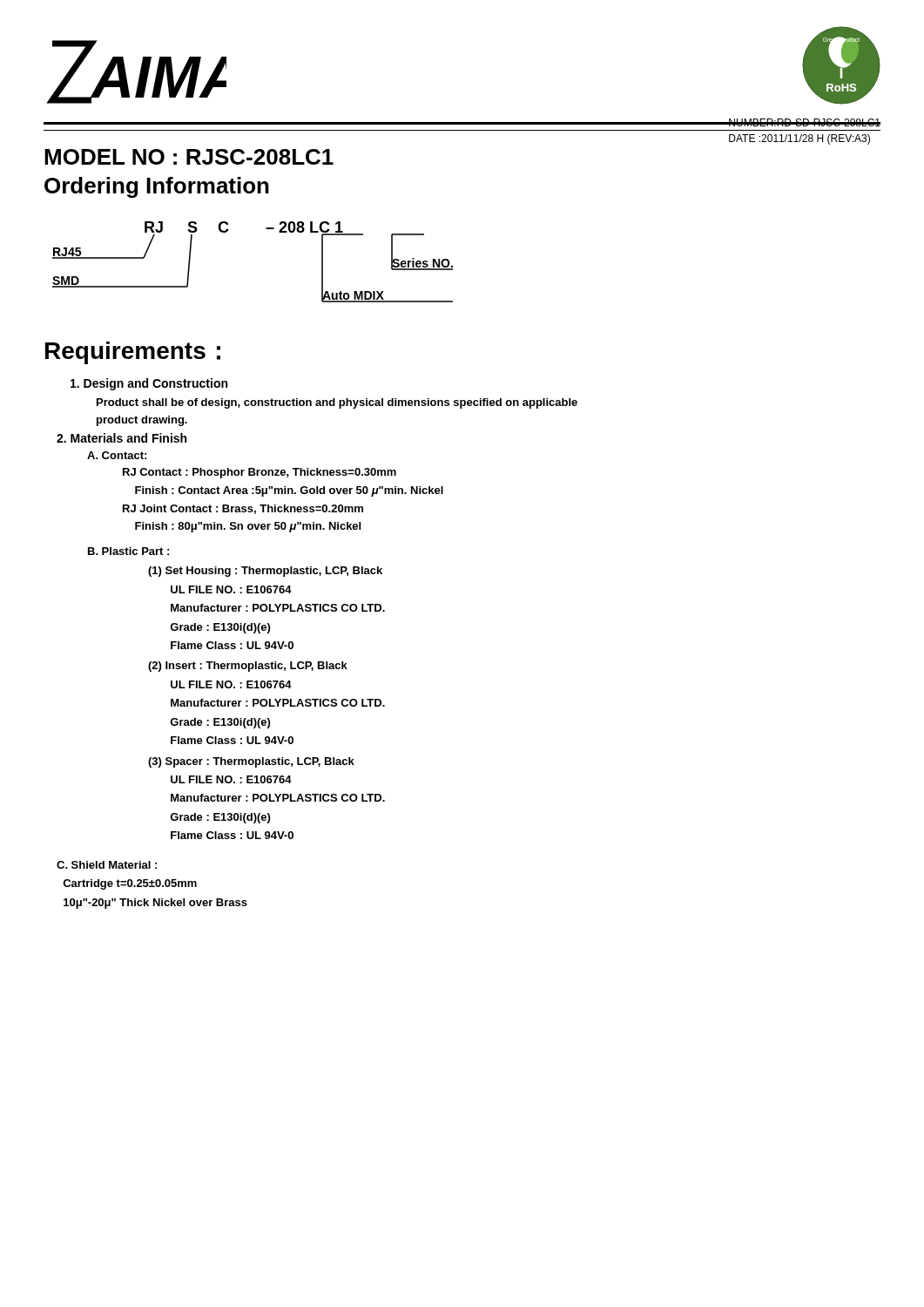The image size is (924, 1307).
Task: Select the block starting "(2) Insert : Thermoplastic,"
Action: (267, 703)
